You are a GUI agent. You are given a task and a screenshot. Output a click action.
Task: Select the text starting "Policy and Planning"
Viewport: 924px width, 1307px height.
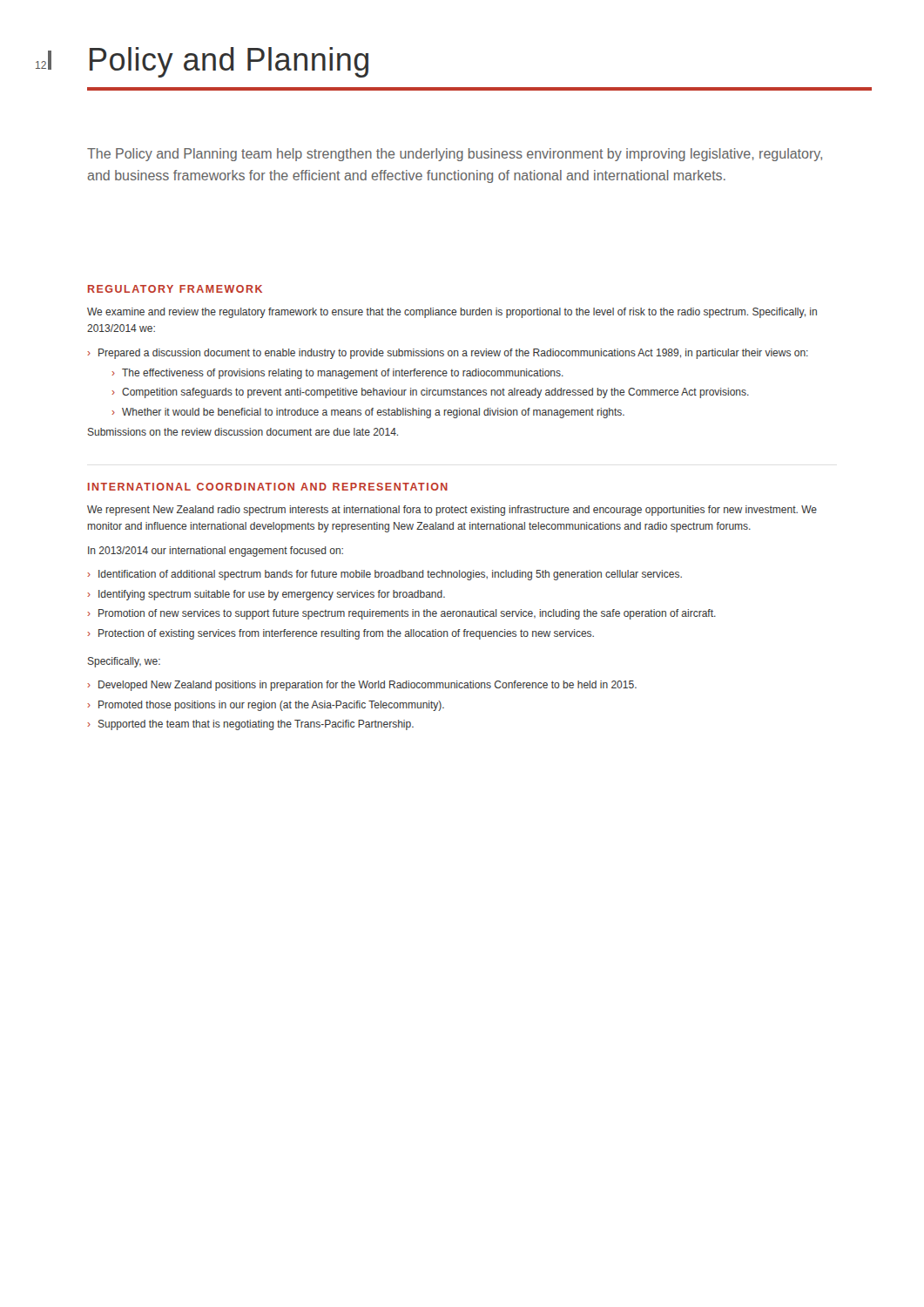click(229, 62)
